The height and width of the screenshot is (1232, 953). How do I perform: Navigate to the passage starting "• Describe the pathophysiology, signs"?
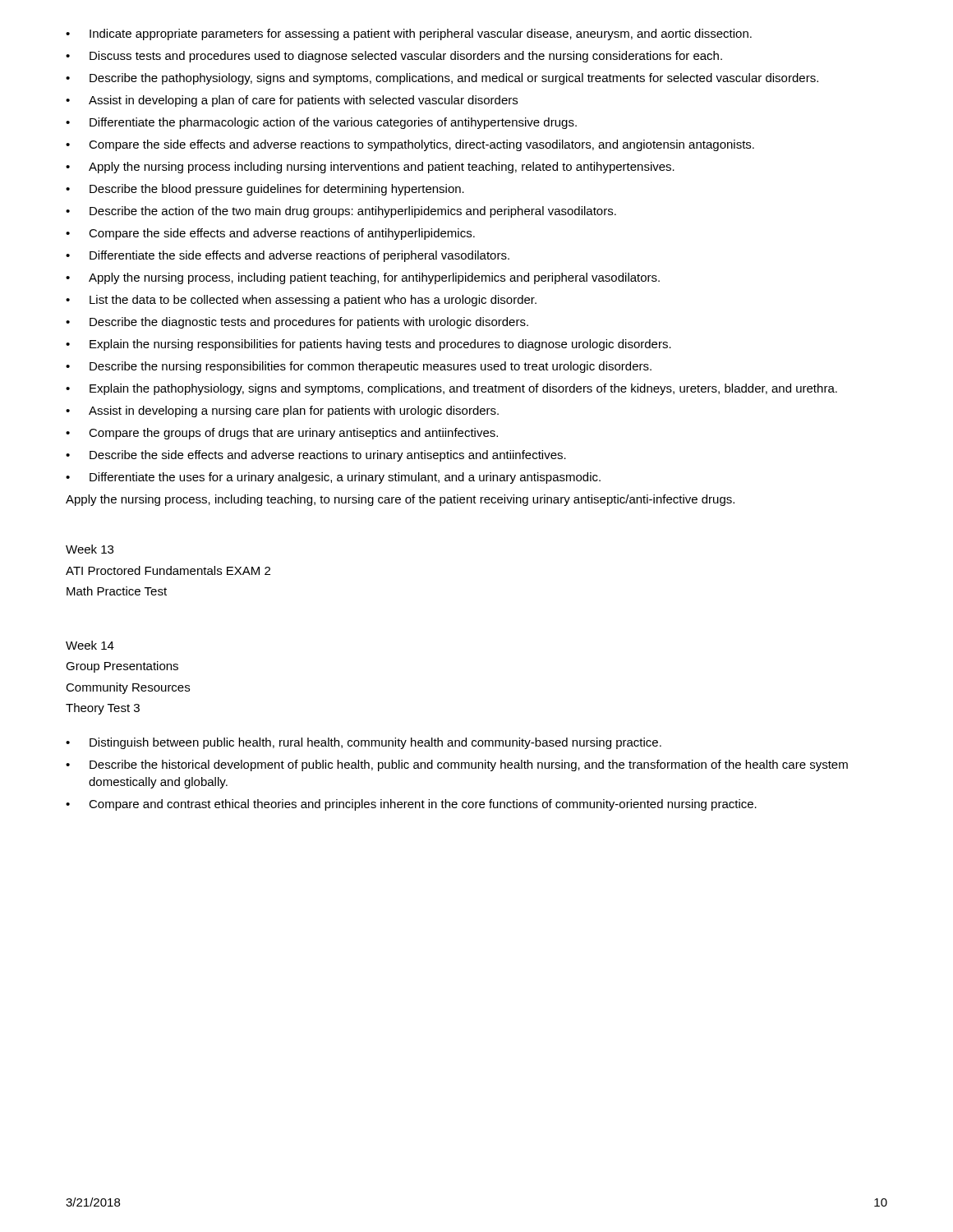point(476,78)
